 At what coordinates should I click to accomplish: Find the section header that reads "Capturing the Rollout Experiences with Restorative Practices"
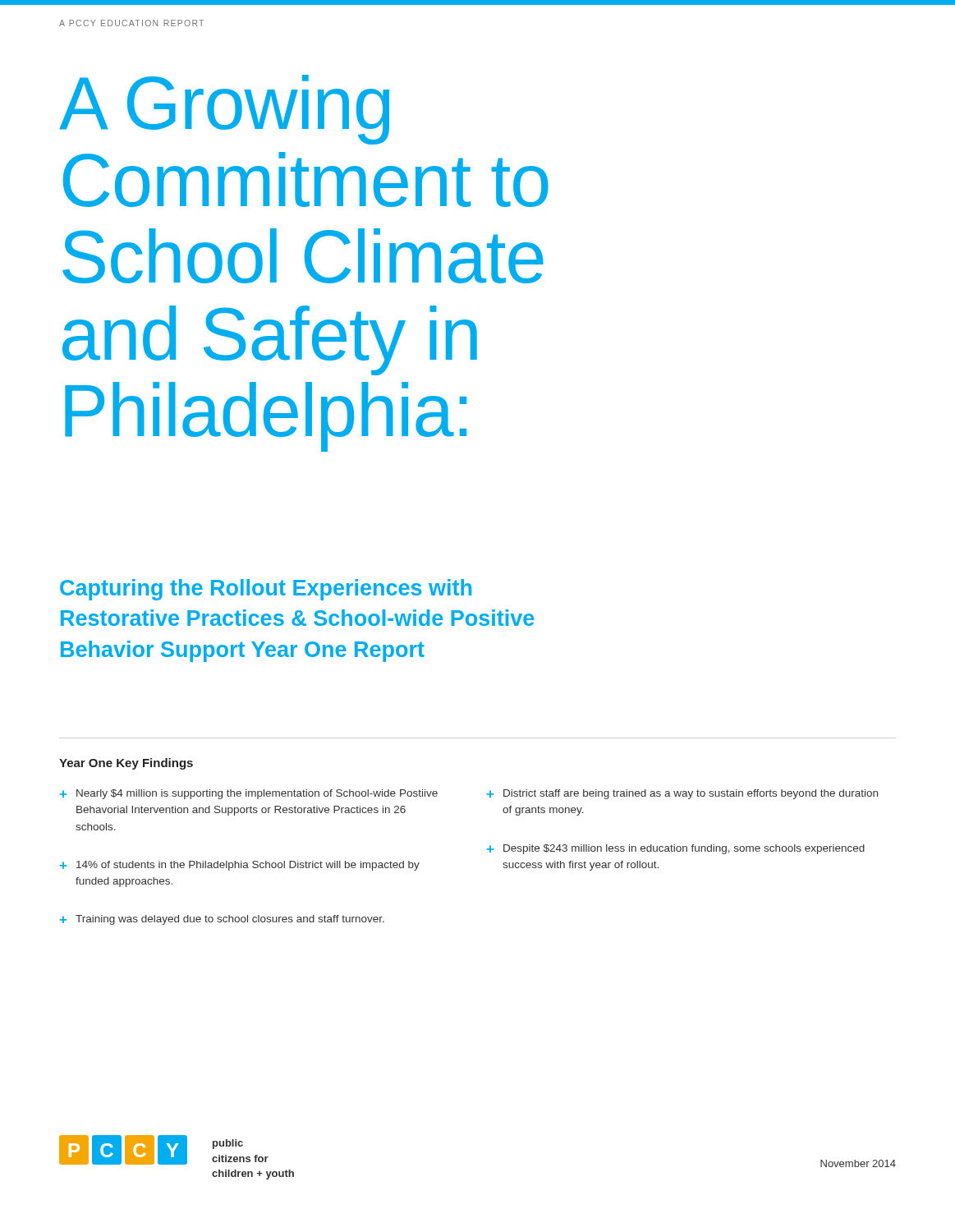[297, 619]
